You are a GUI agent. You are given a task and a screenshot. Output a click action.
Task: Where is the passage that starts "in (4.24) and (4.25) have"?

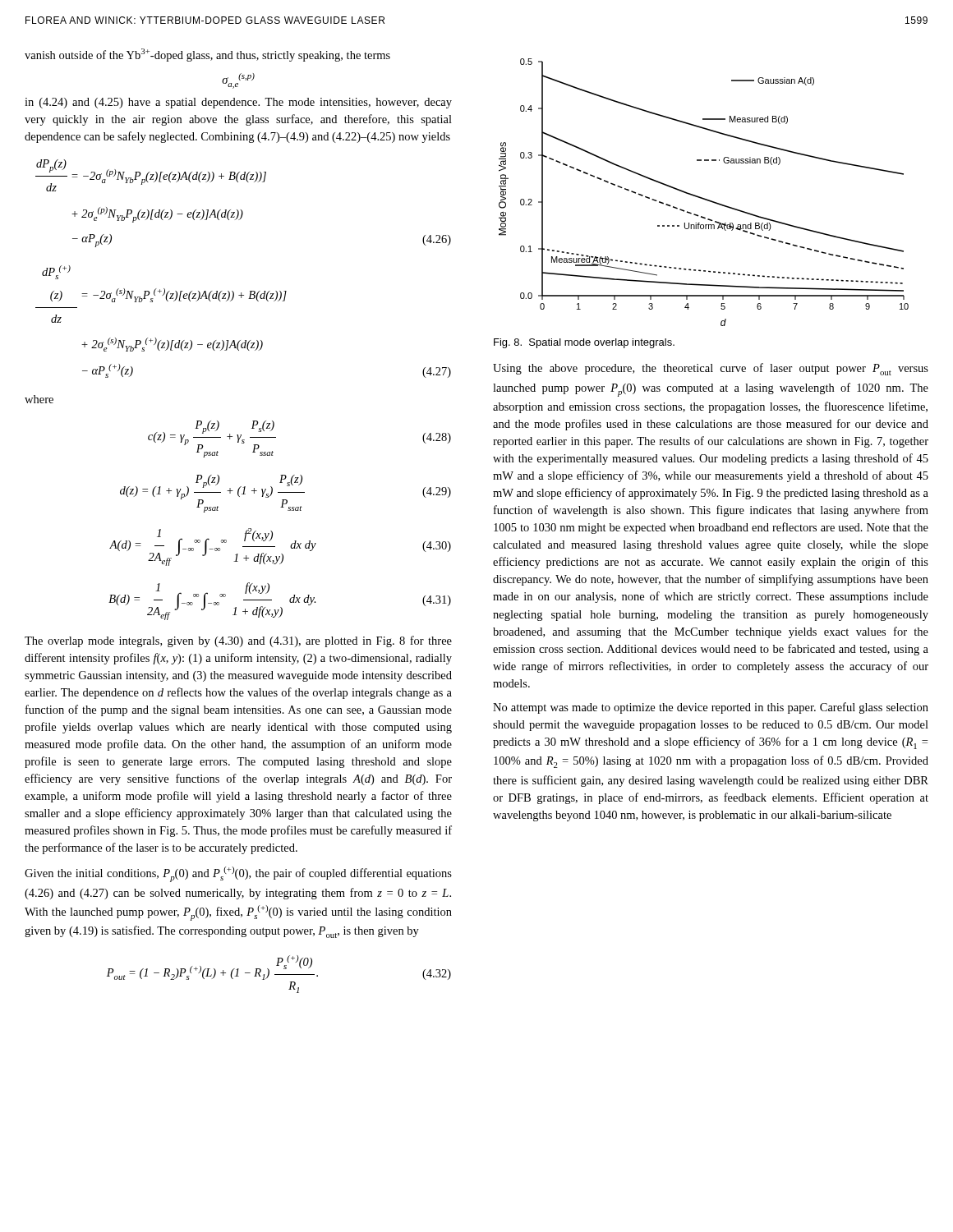pyautogui.click(x=238, y=119)
